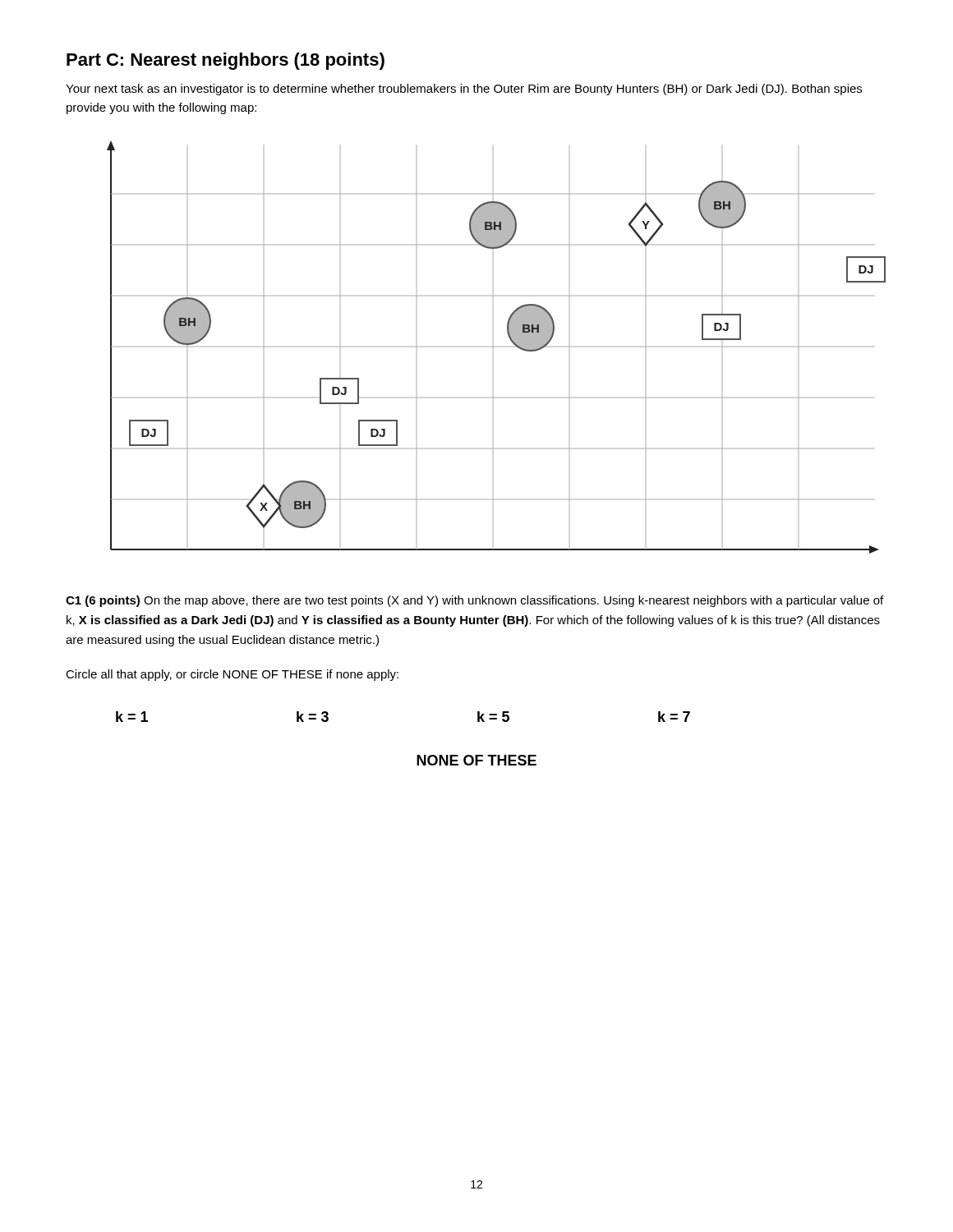Locate the list item with the text "k = 5"
Viewport: 953px width, 1232px height.
tap(493, 717)
